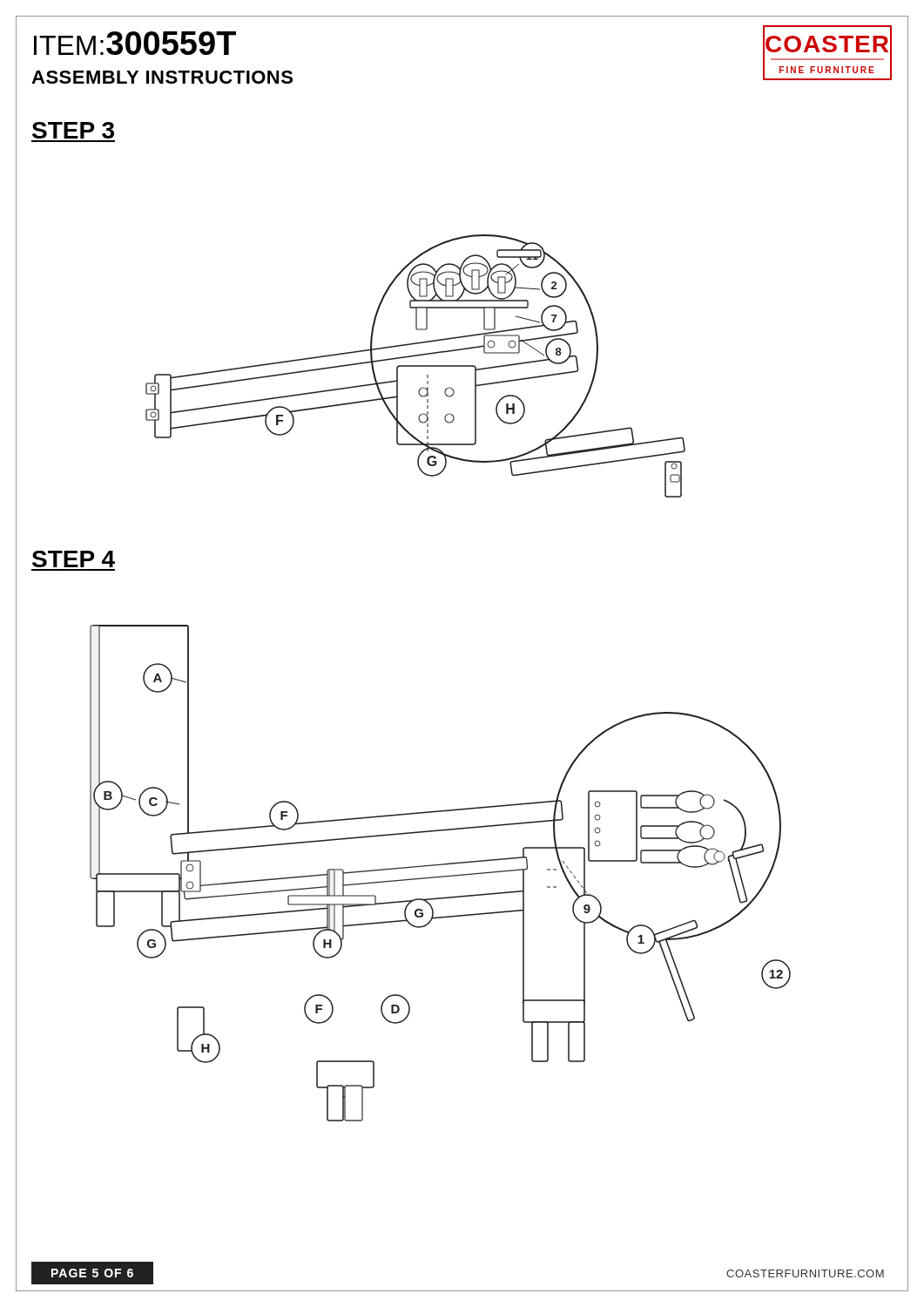The height and width of the screenshot is (1307, 924).
Task: Locate the text "STEP 3"
Action: pos(73,131)
